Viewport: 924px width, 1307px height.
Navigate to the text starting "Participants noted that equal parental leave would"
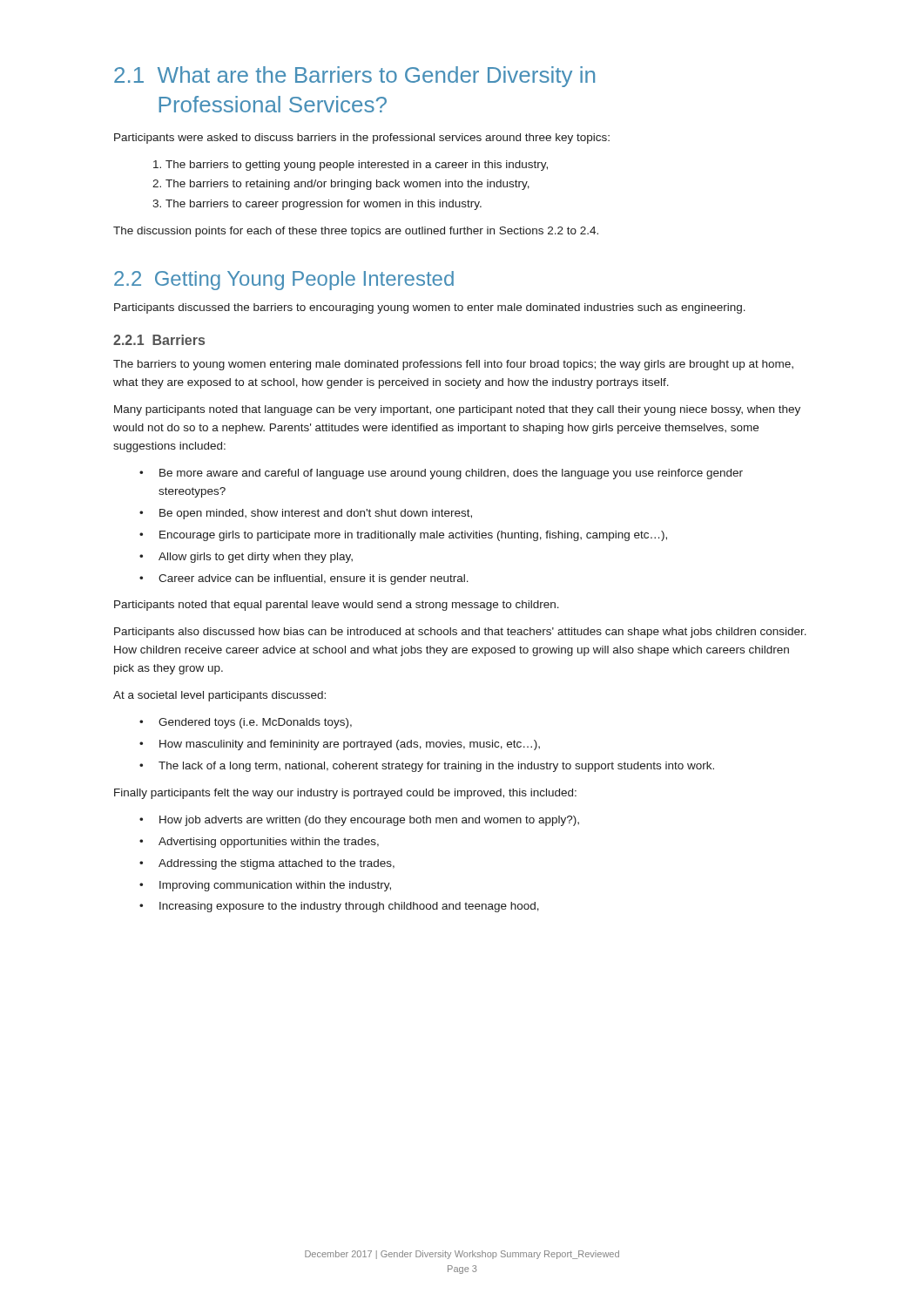point(462,605)
